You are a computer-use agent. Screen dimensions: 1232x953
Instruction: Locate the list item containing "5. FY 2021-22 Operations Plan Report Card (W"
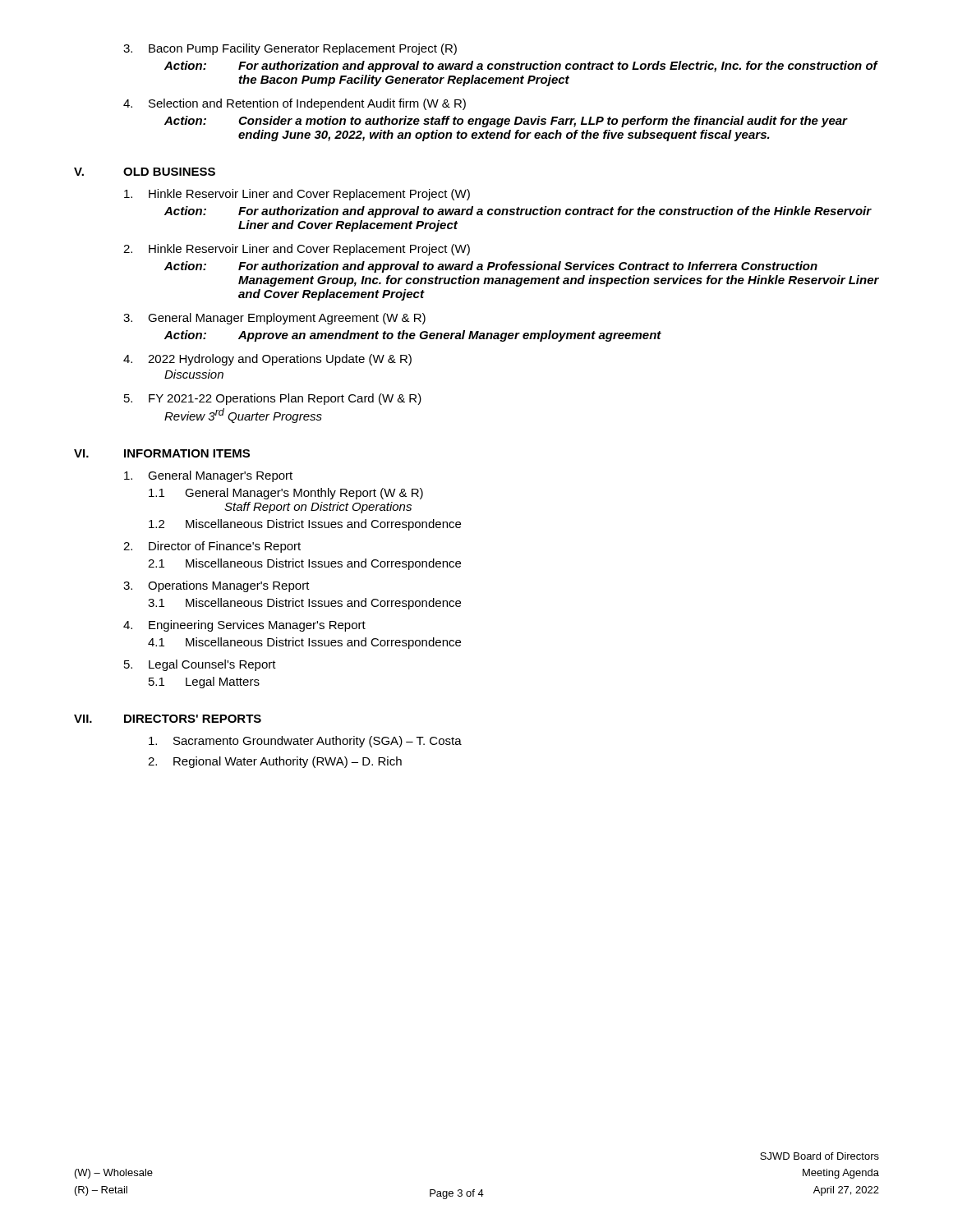coord(273,399)
